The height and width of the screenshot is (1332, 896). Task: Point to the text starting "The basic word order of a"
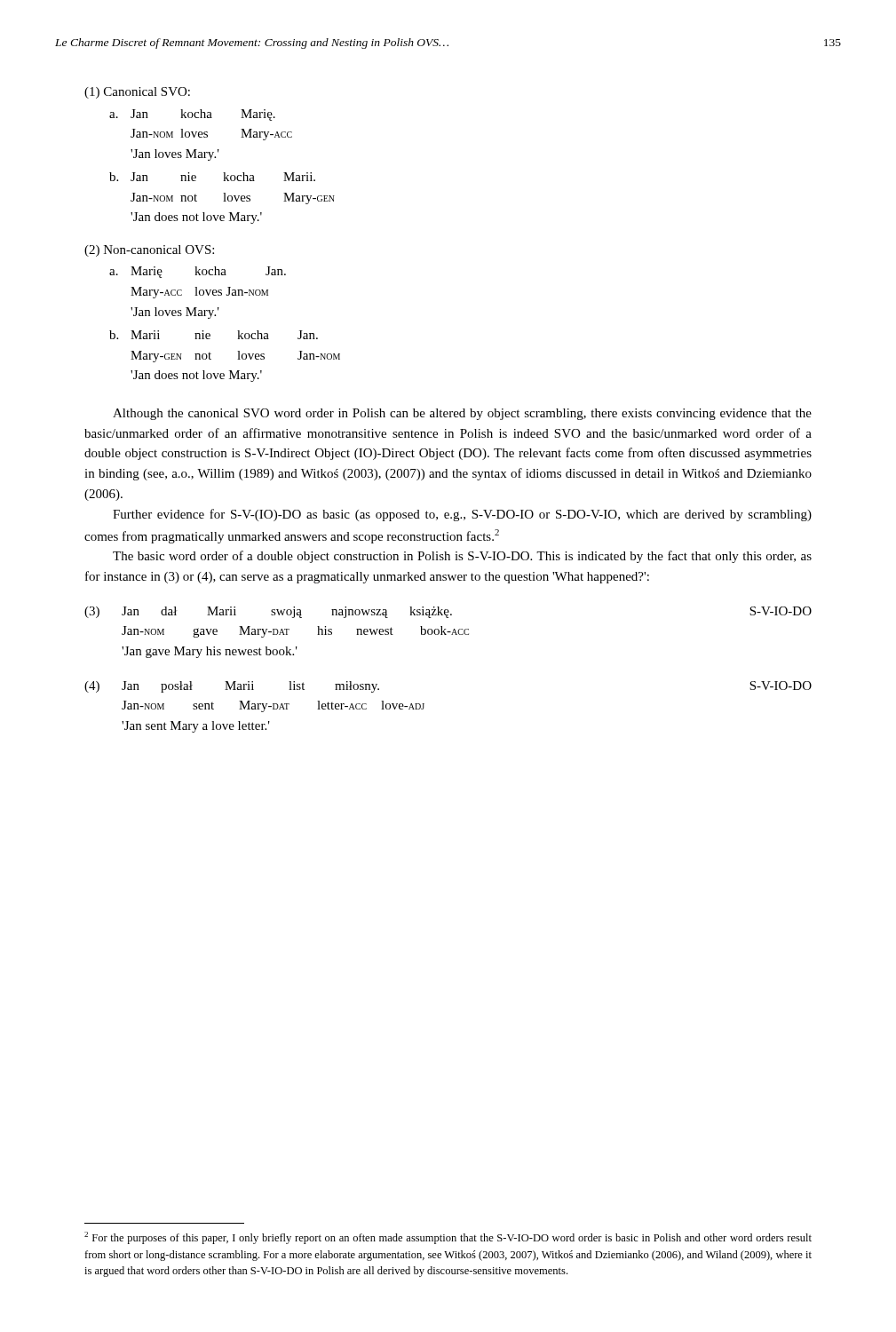[448, 566]
